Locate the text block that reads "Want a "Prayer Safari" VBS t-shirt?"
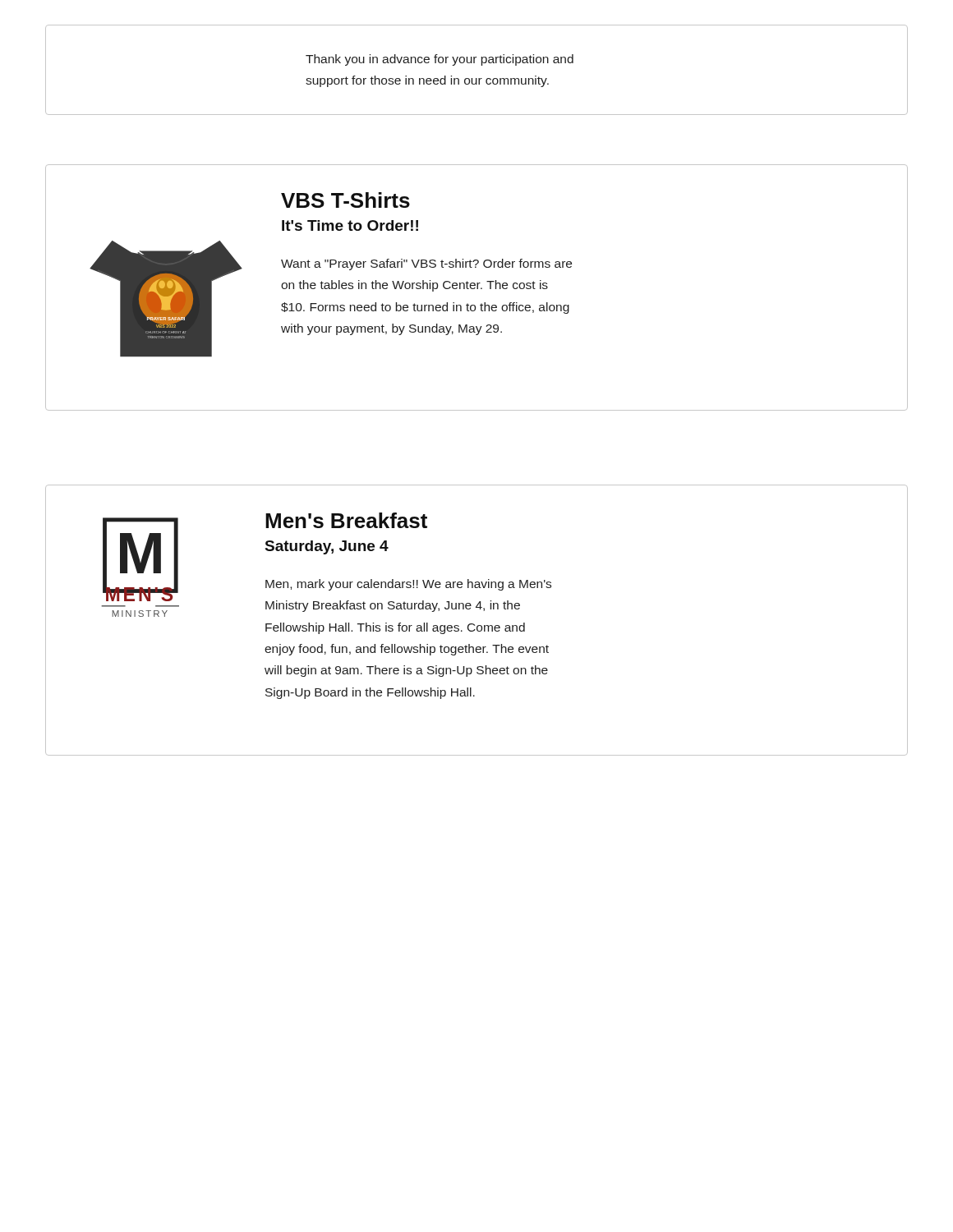Viewport: 953px width, 1232px height. [x=427, y=296]
